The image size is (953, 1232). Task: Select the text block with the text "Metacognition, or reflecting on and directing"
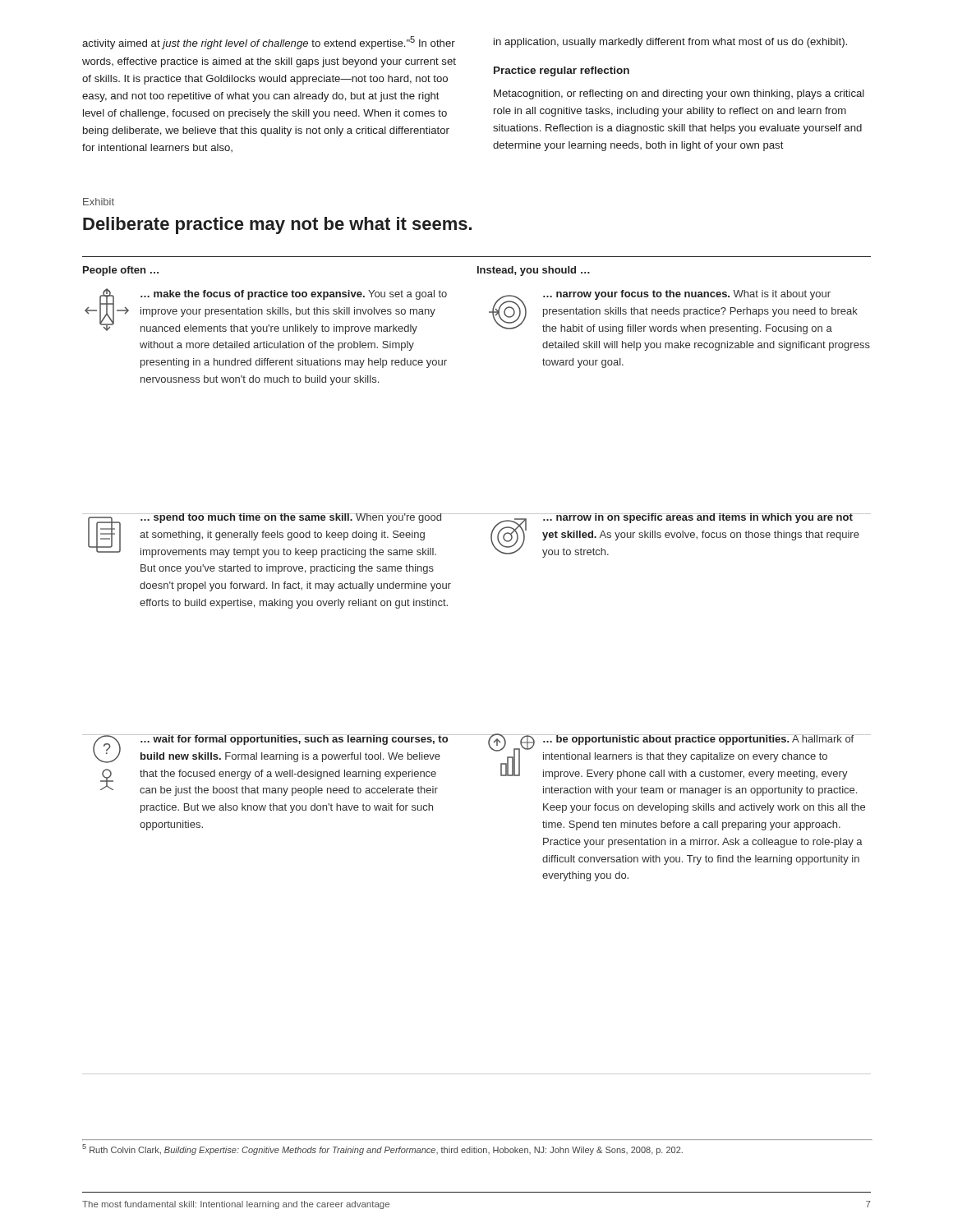(679, 119)
